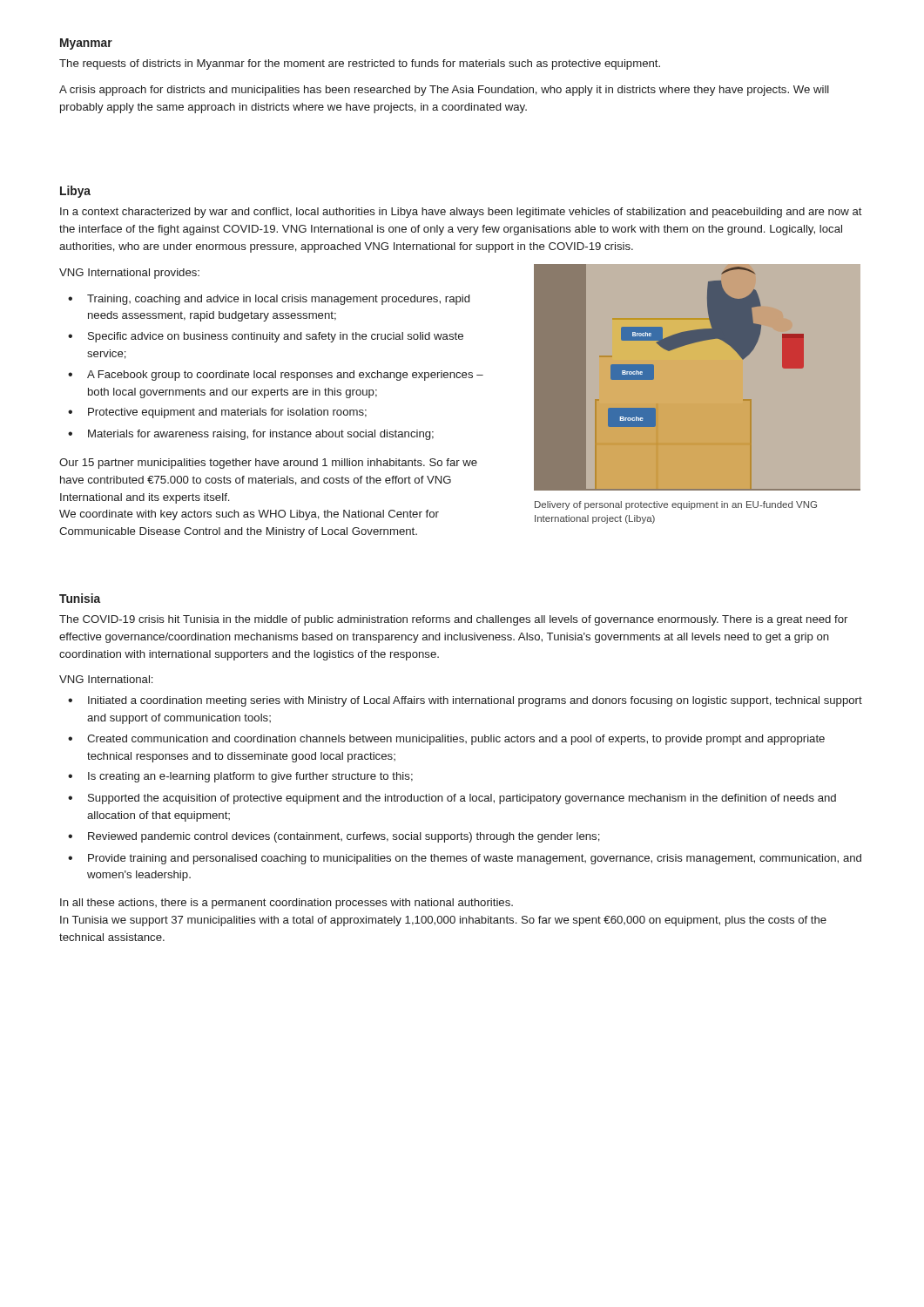Navigate to the text block starting "•Provide training and personalised"
This screenshot has width=924, height=1307.
point(466,866)
